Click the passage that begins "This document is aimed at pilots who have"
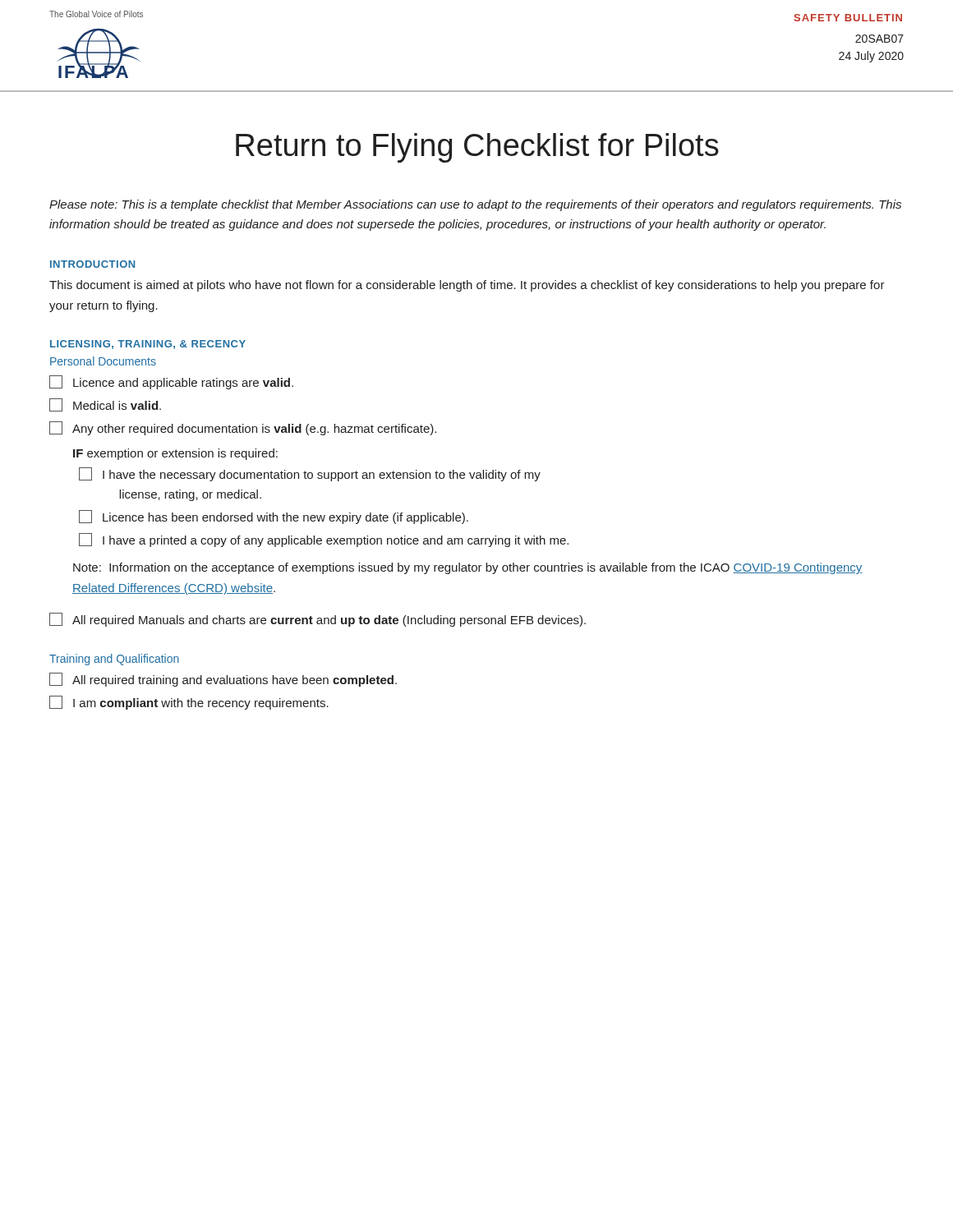Viewport: 953px width, 1232px height. pyautogui.click(x=467, y=295)
